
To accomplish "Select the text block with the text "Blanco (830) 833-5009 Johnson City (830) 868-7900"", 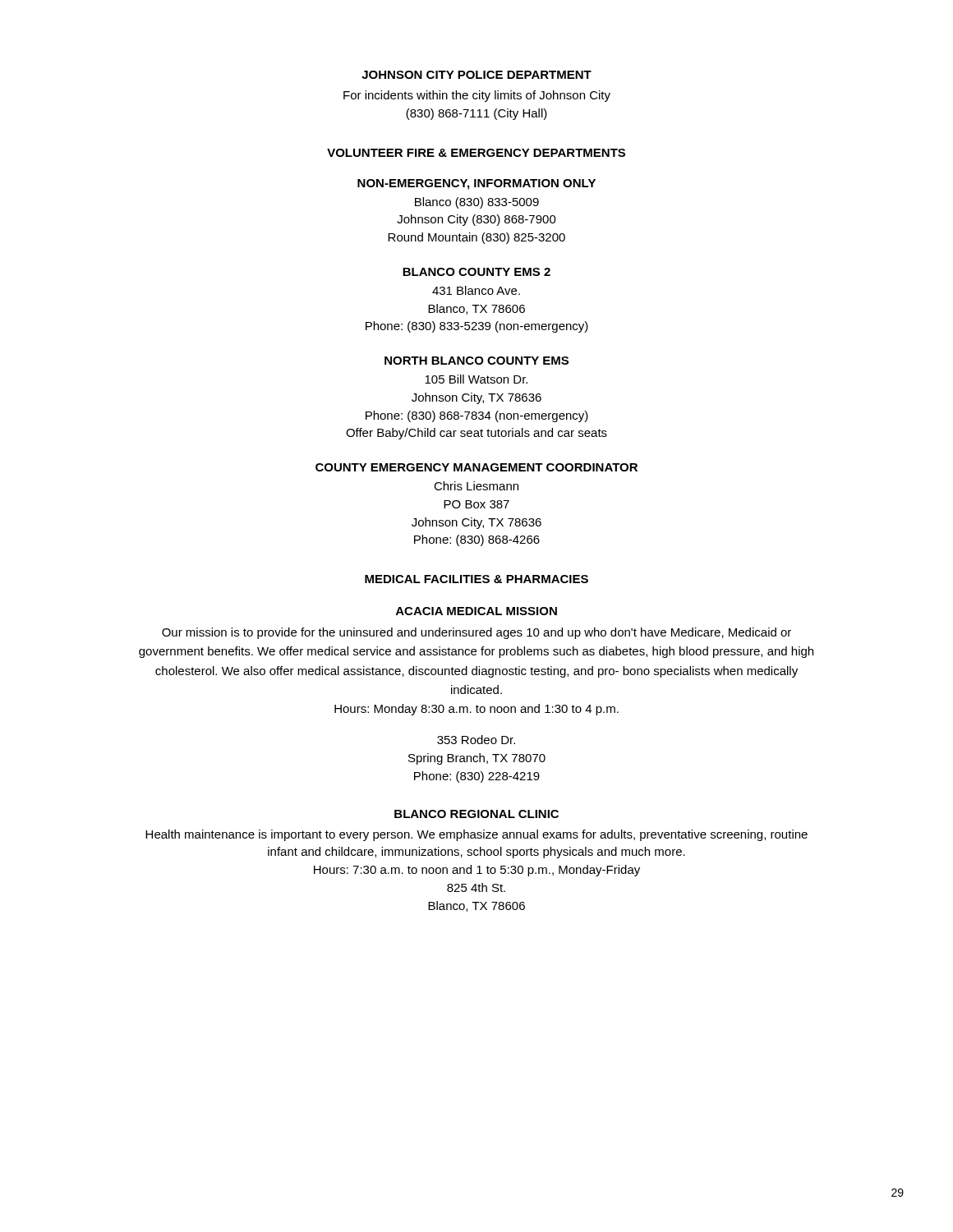I will [x=476, y=219].
